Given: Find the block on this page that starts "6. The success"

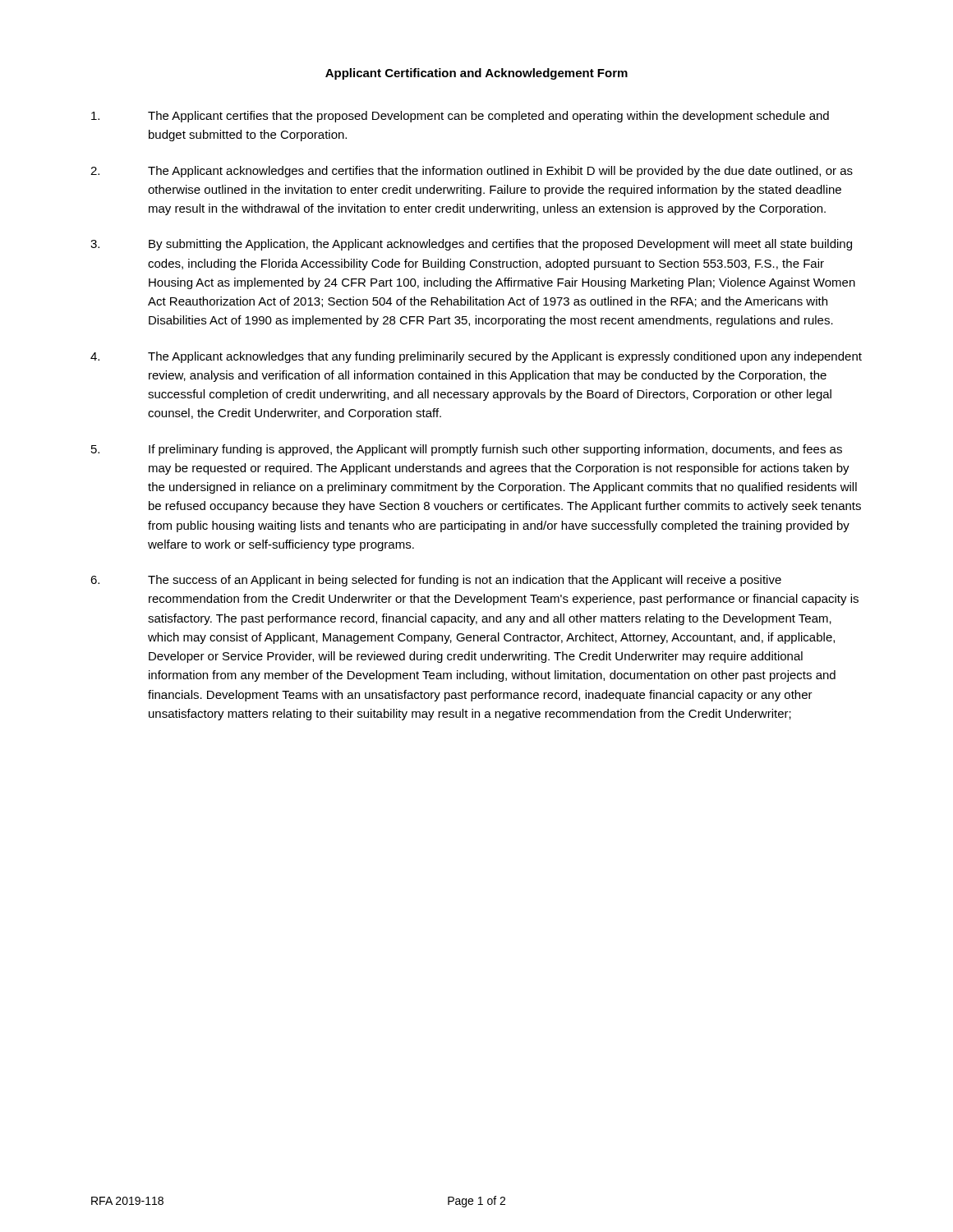Looking at the screenshot, I should [476, 646].
